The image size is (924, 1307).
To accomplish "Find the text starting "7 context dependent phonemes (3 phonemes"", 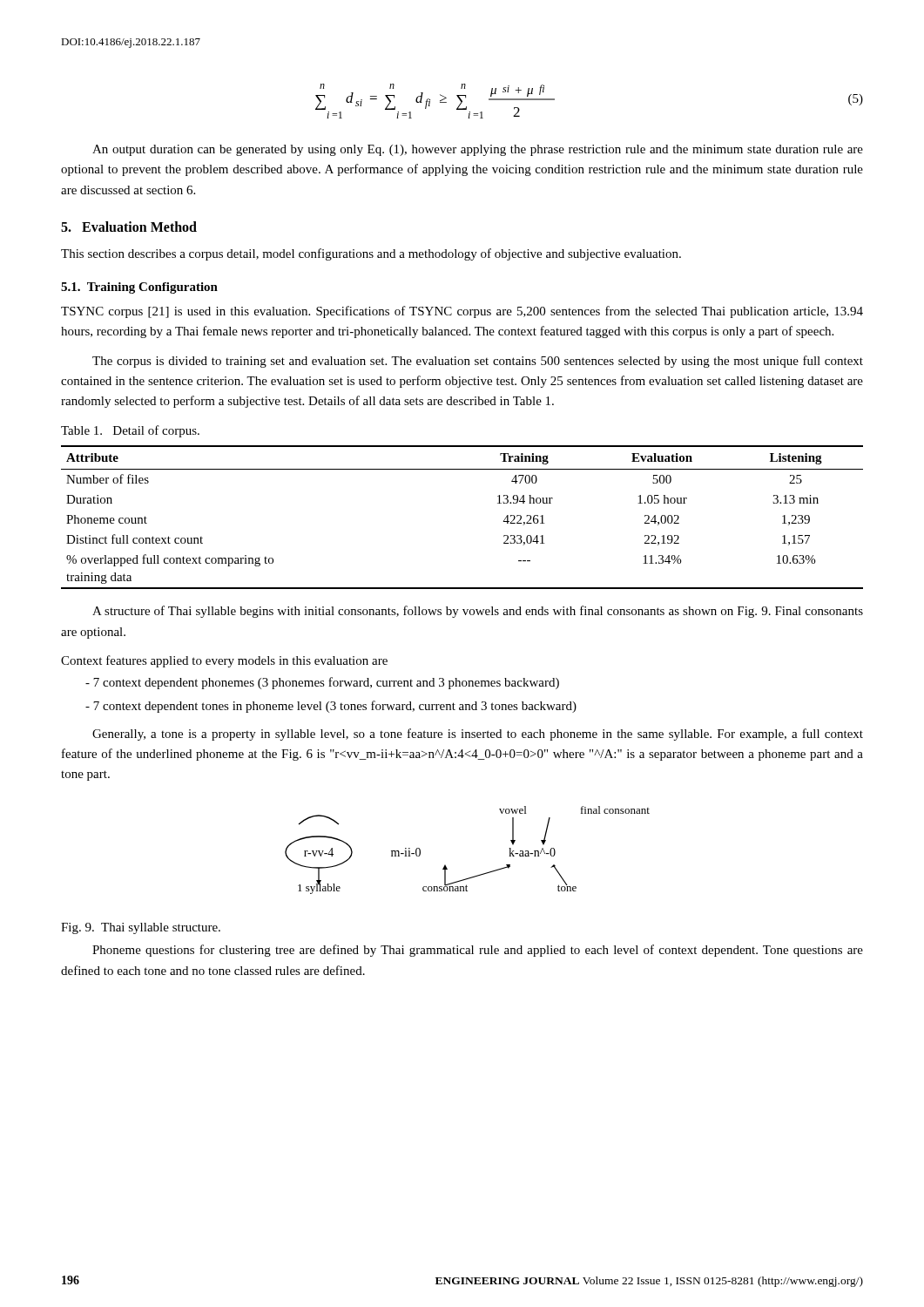I will pyautogui.click(x=322, y=682).
